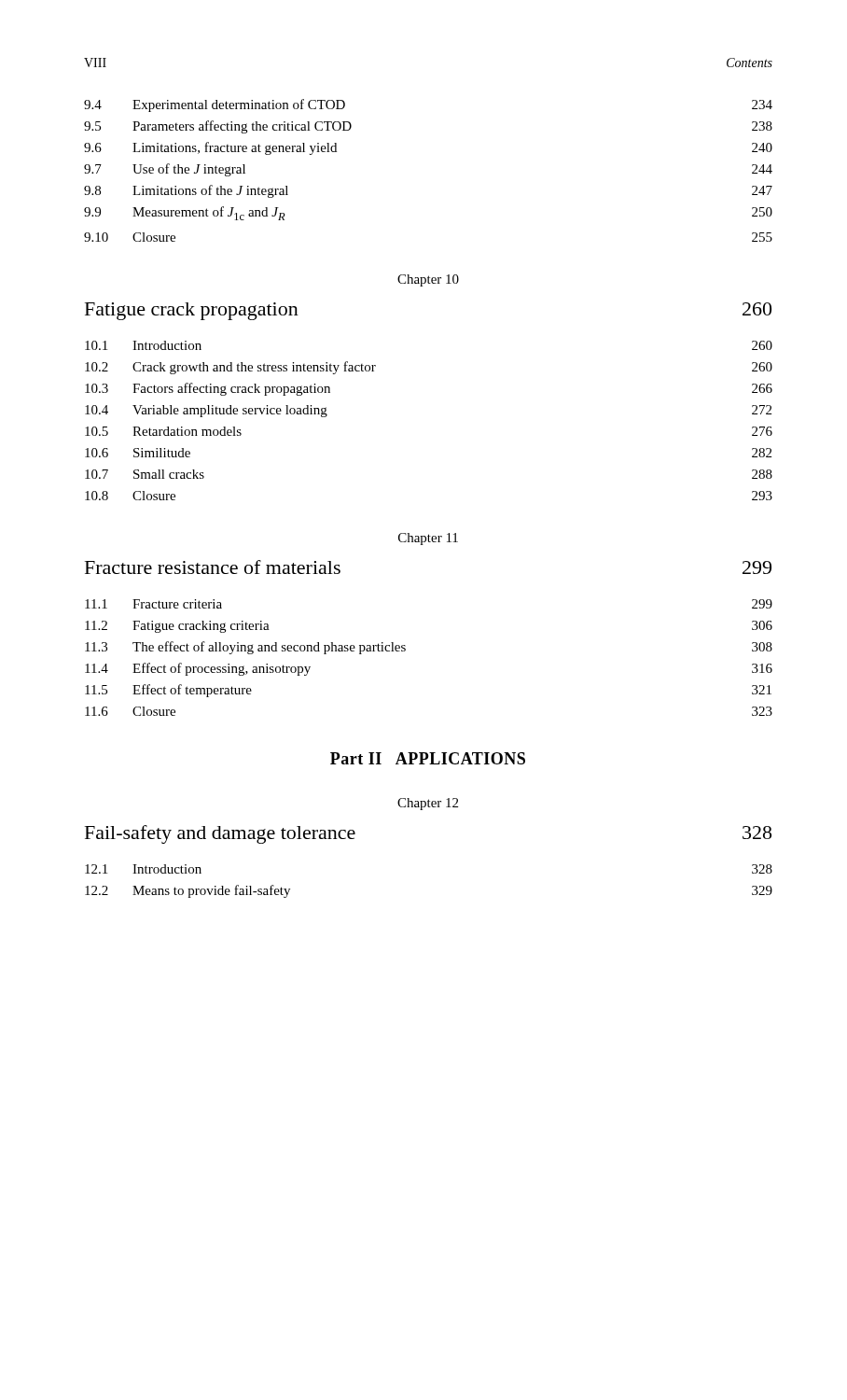Where does it say "9.9Measurement of J1c and JR250"?
The width and height of the screenshot is (847, 1400).
207,213
